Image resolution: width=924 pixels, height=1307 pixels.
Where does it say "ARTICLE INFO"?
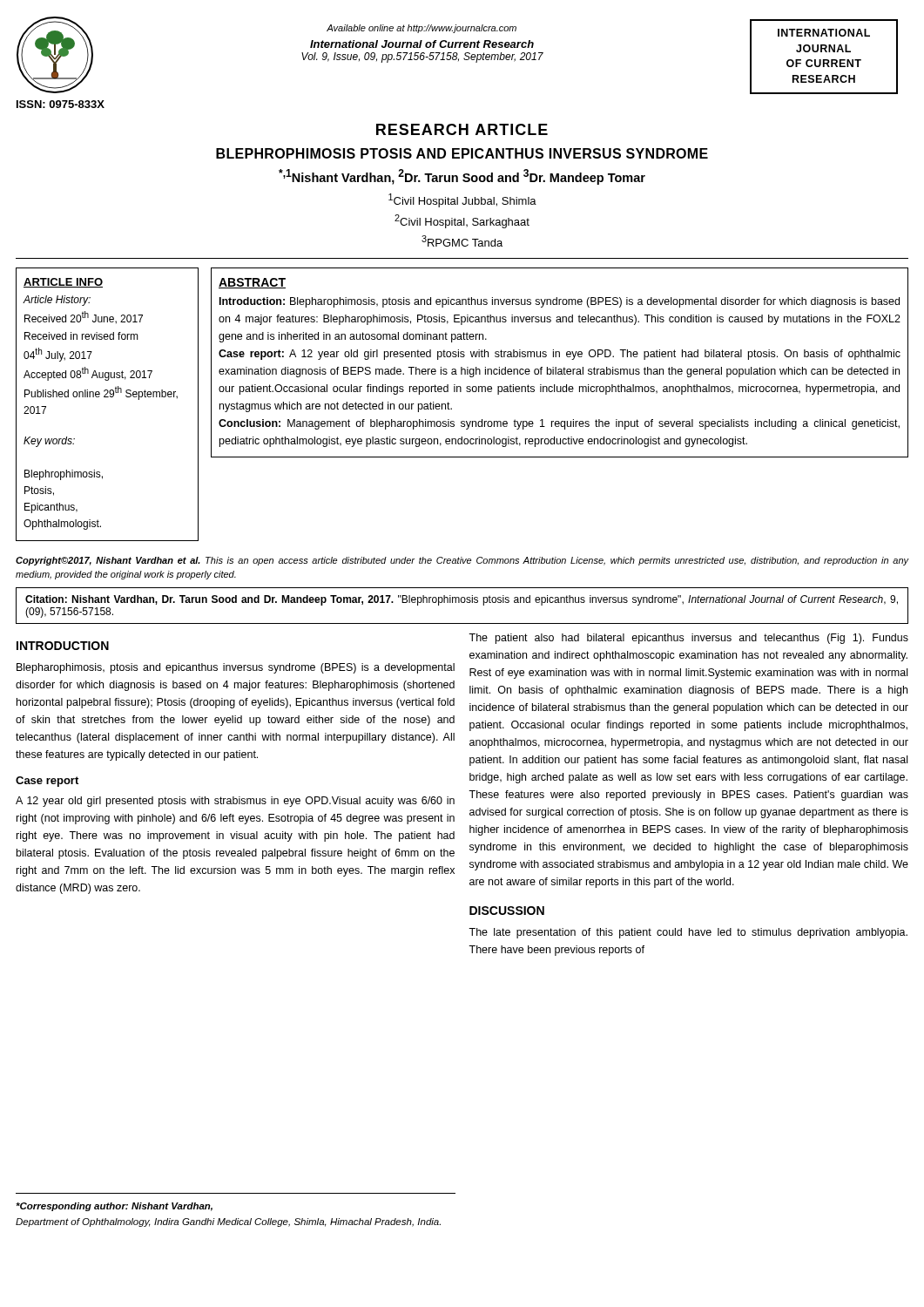pyautogui.click(x=63, y=282)
